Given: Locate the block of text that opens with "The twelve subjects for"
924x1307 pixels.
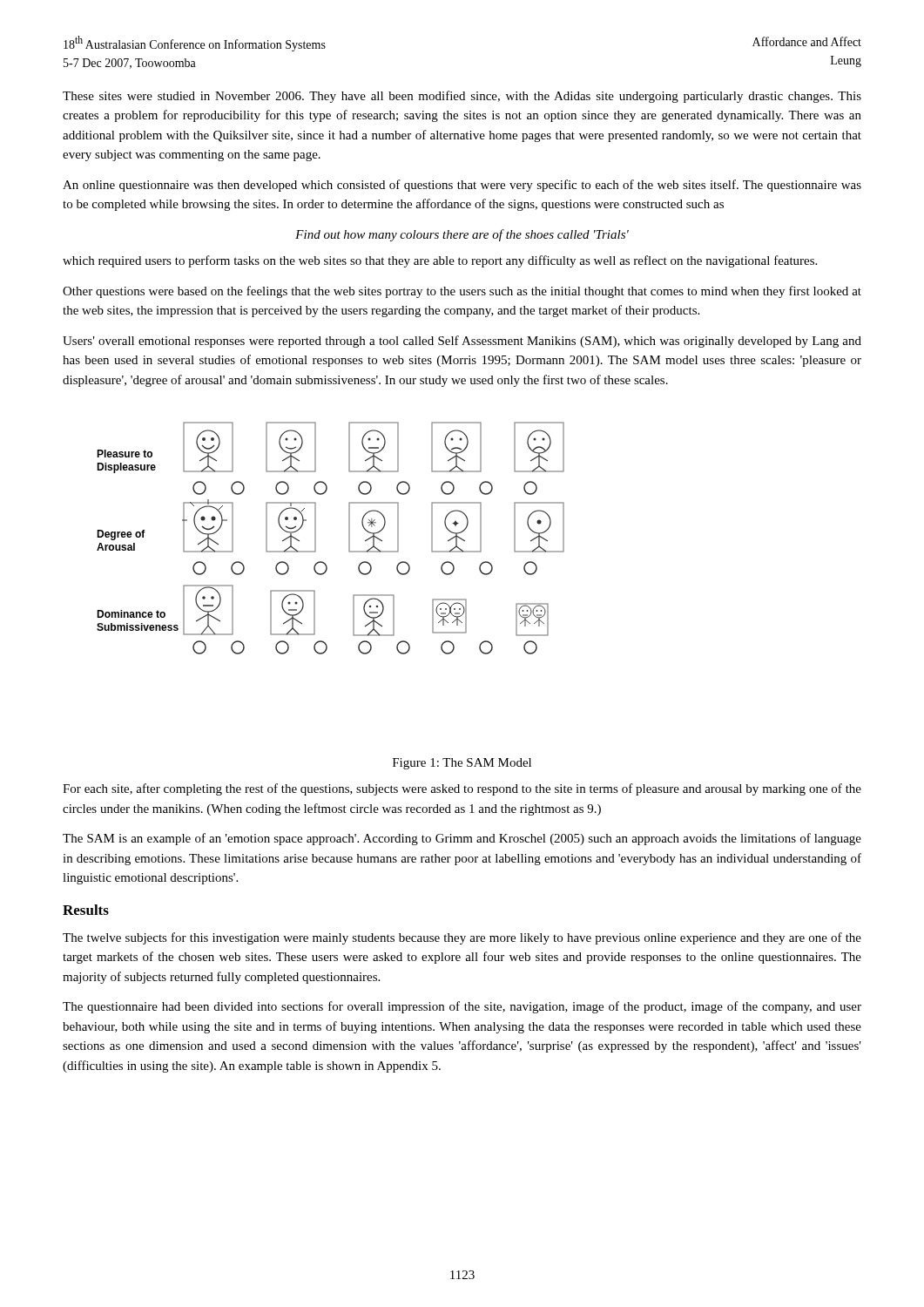Looking at the screenshot, I should click(x=462, y=957).
